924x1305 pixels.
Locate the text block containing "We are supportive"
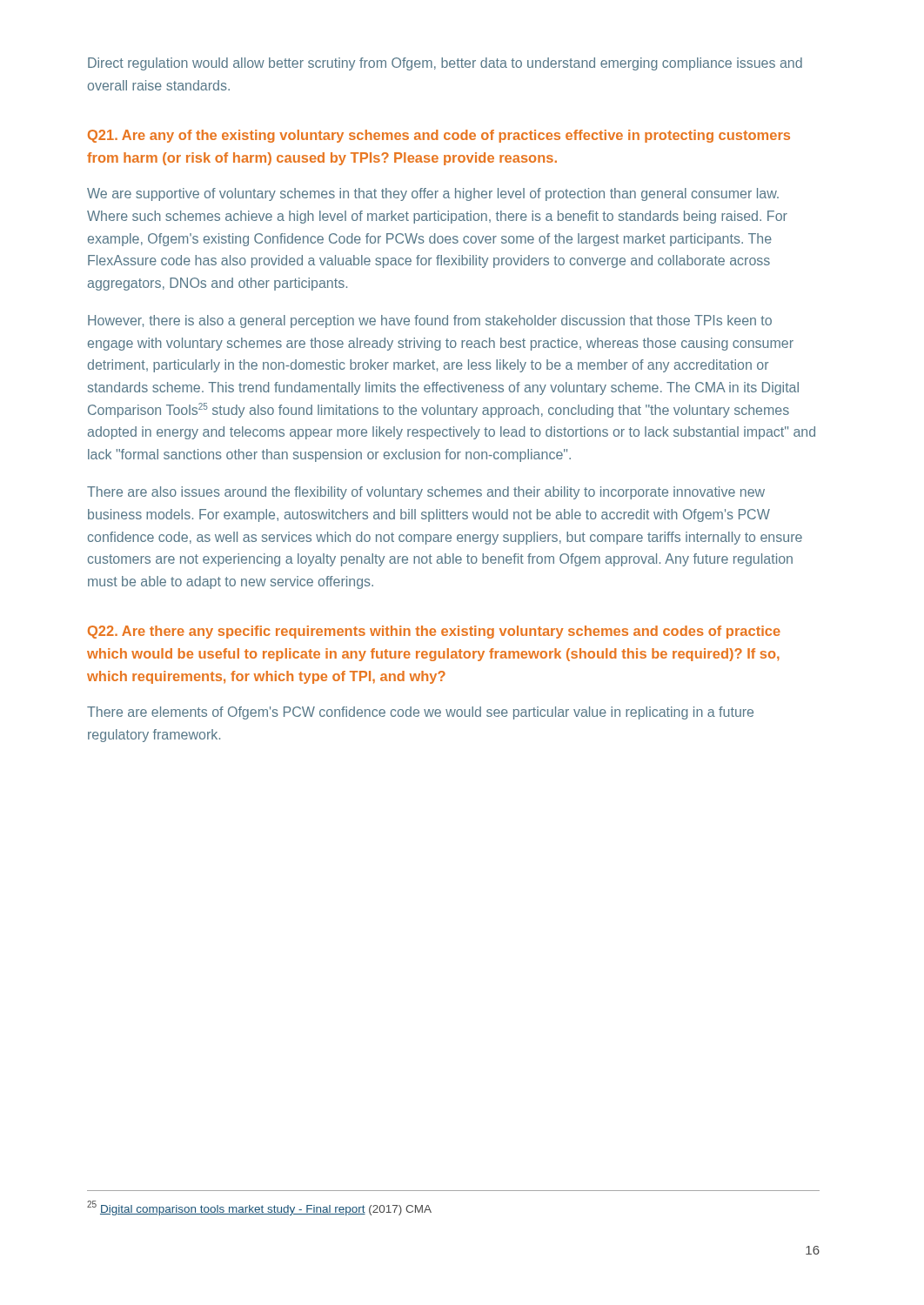pyautogui.click(x=437, y=238)
